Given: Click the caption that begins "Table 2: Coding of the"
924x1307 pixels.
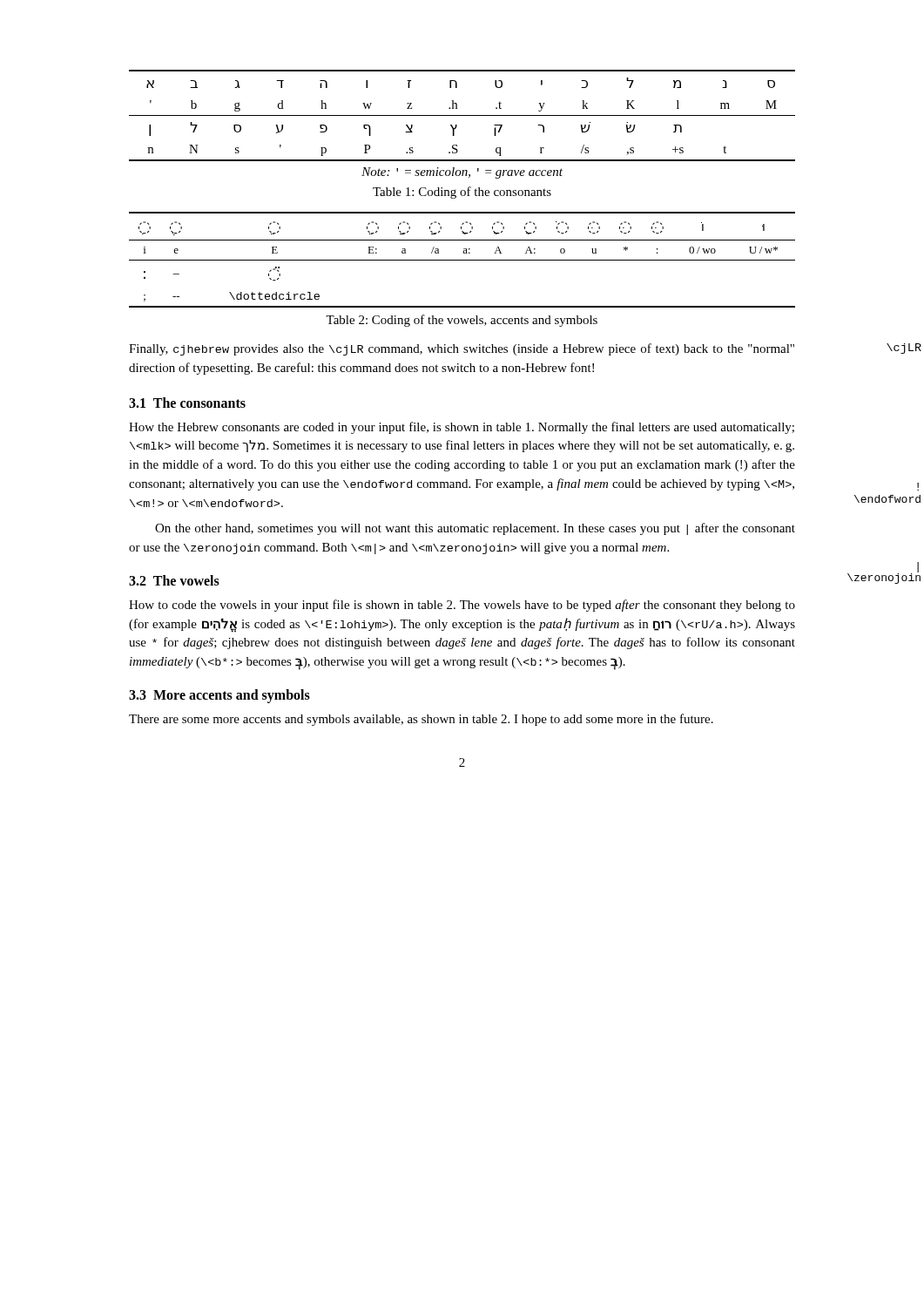Looking at the screenshot, I should coord(462,320).
